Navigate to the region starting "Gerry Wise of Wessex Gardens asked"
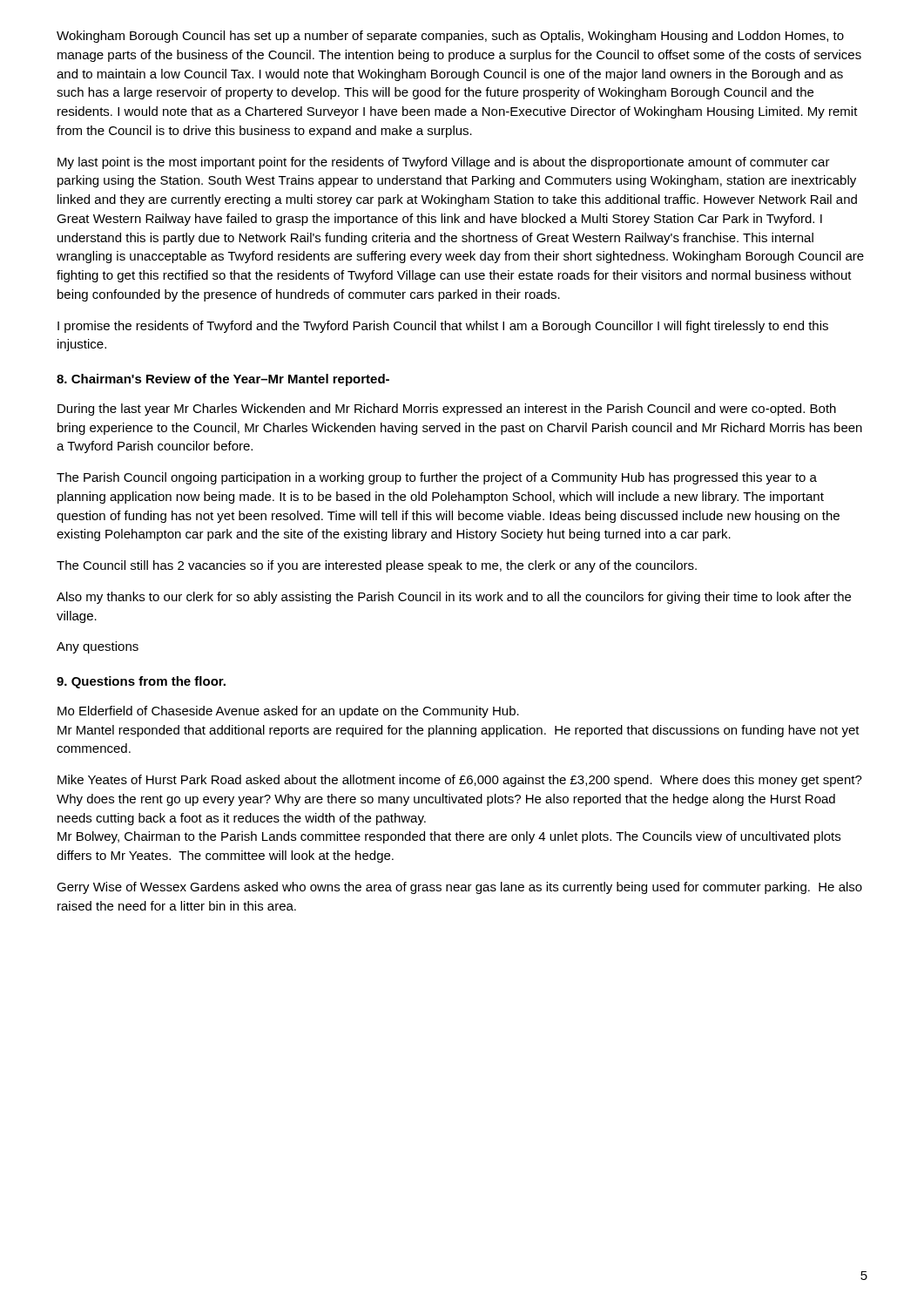The width and height of the screenshot is (924, 1307). tap(462, 896)
